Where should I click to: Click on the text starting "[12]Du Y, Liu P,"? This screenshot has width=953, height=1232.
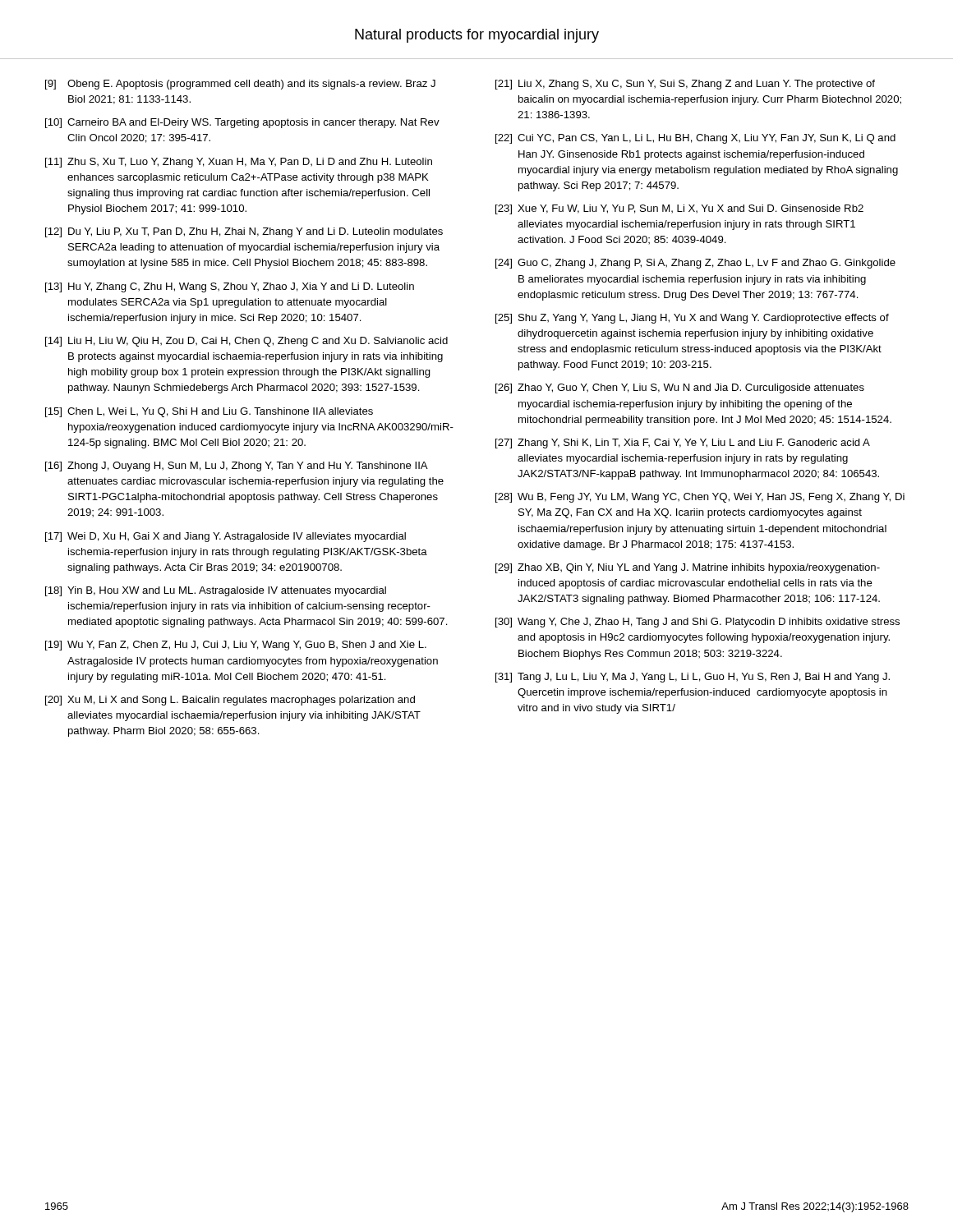tap(250, 247)
